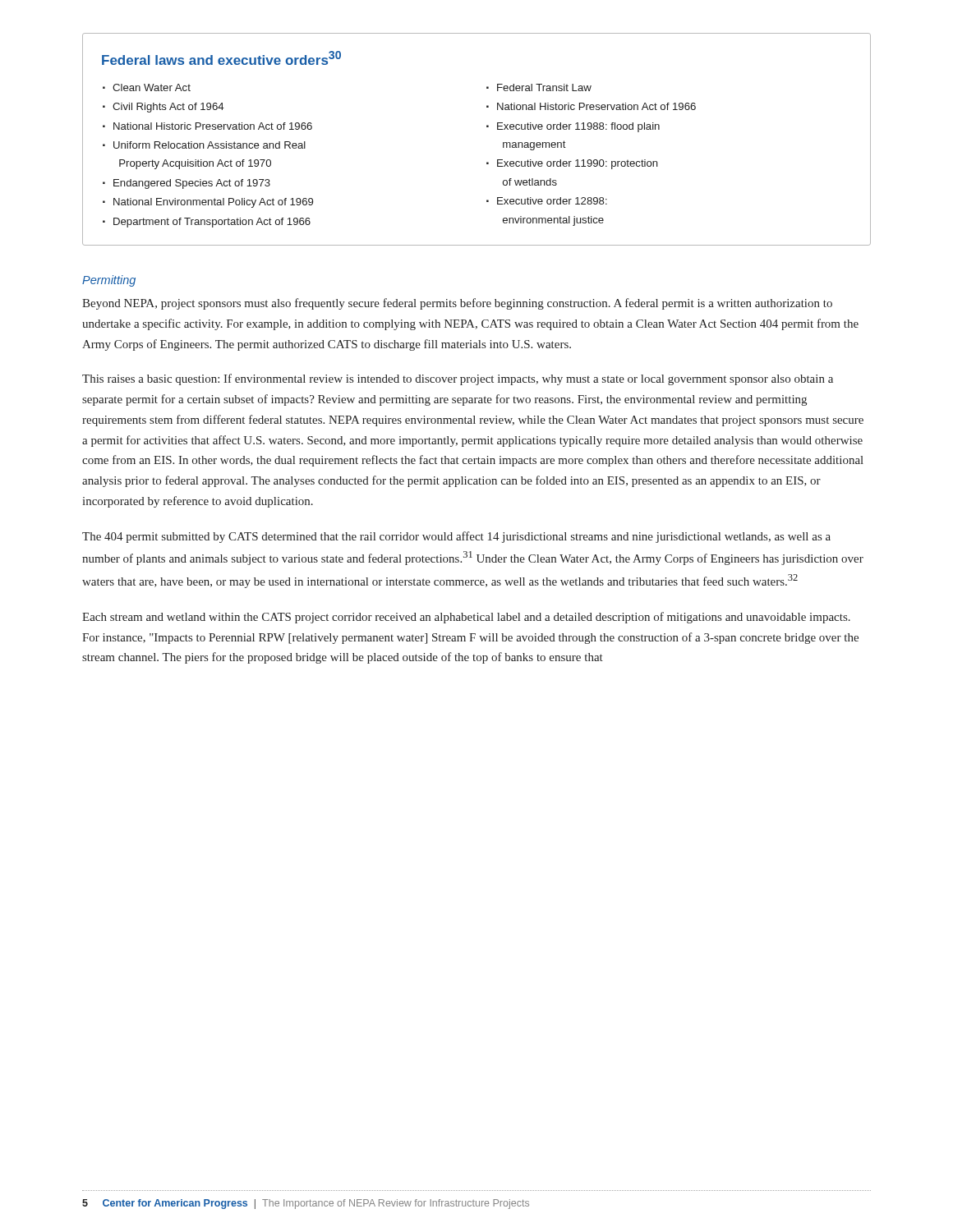Find the list item with the text "· Executive order 11990: protection of wetlands"
This screenshot has width=953, height=1232.
(x=572, y=171)
